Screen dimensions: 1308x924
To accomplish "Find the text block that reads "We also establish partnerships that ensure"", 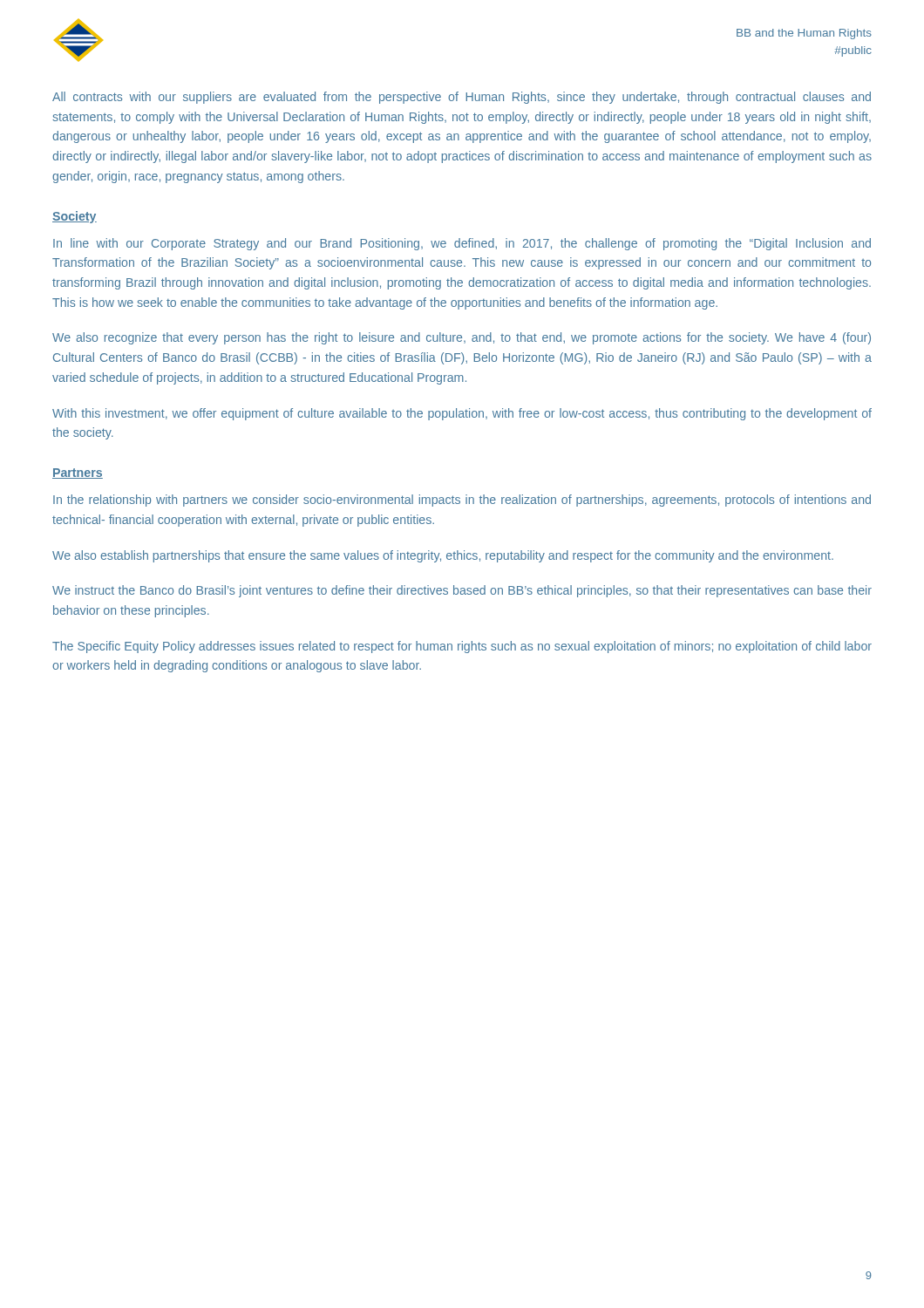I will 443,555.
